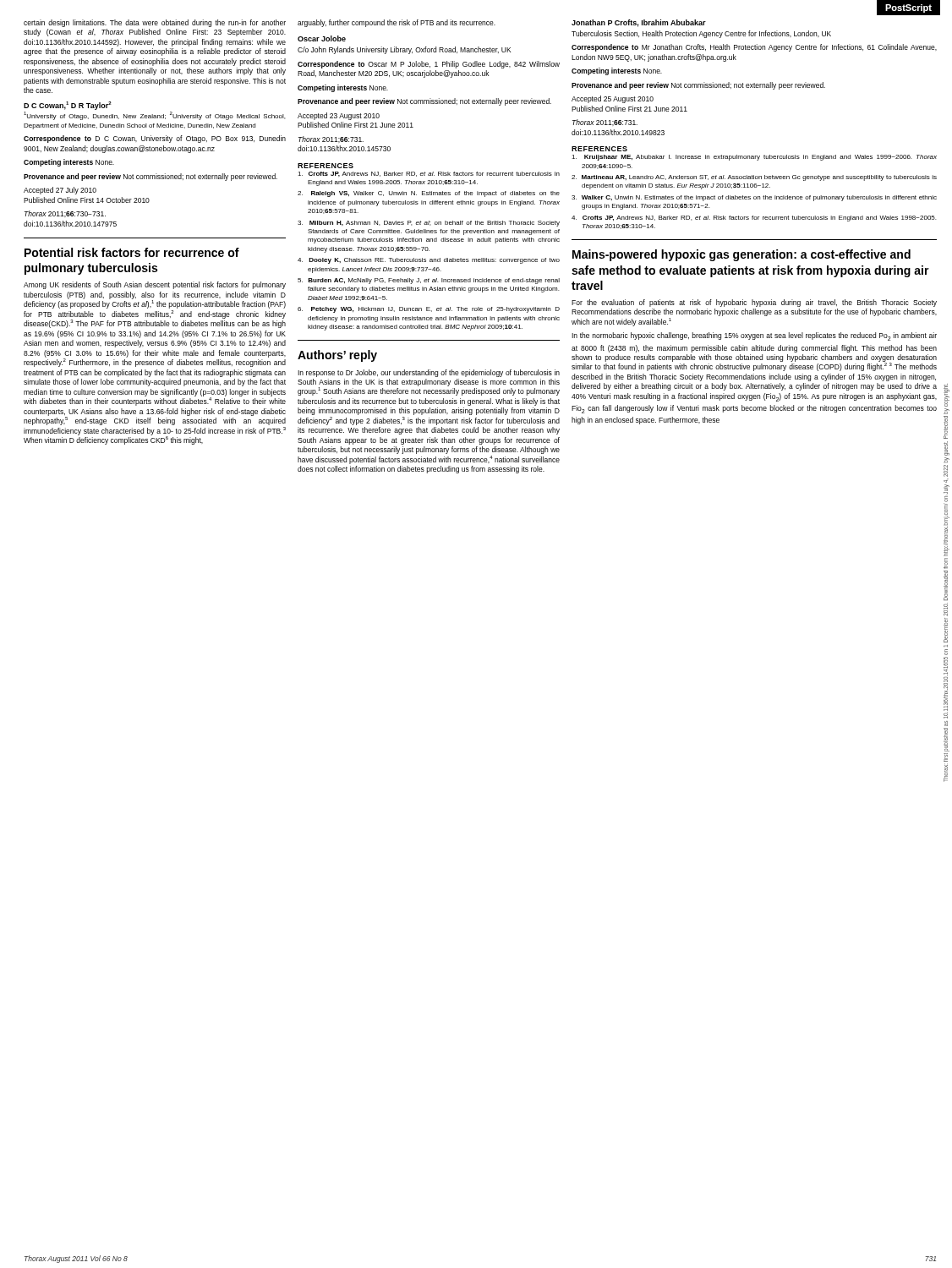Screen dimensions: 1268x952
Task: Find the region starting "1University of Otago, Dunedin, New Zealand; 2University of"
Action: (x=155, y=121)
